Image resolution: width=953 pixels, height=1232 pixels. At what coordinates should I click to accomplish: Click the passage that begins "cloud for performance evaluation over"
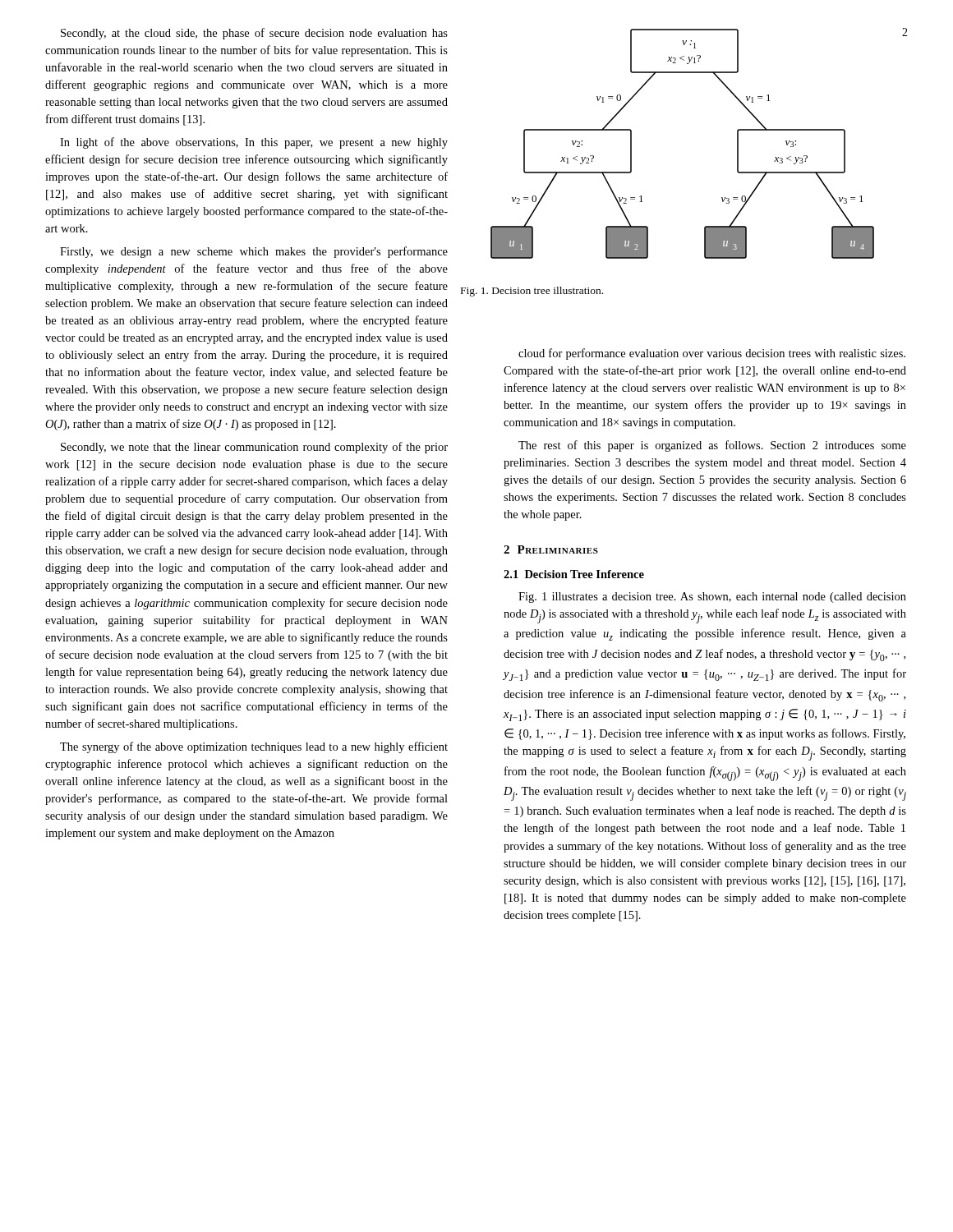tap(705, 388)
